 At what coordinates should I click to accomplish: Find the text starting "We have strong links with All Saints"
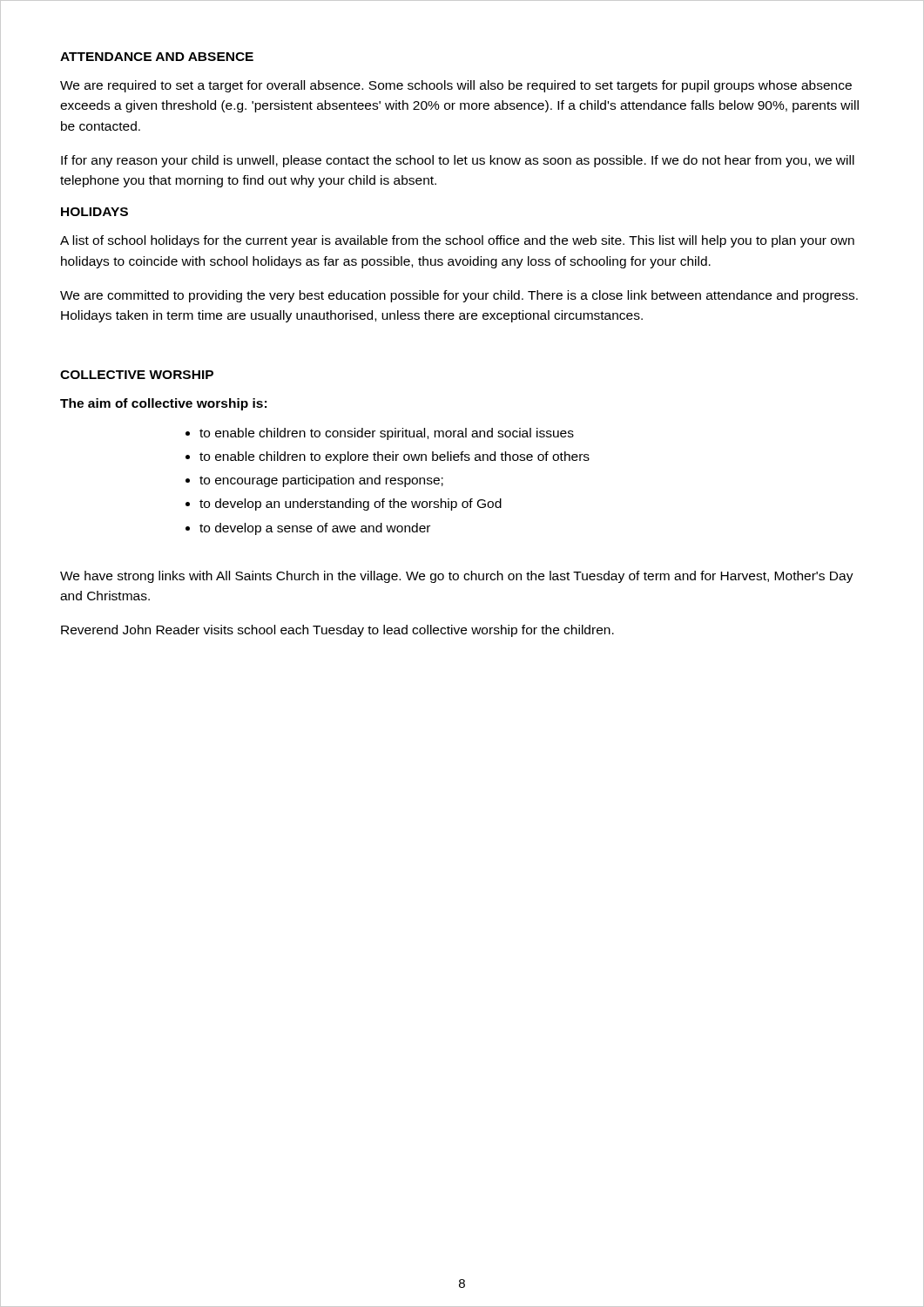tap(457, 585)
